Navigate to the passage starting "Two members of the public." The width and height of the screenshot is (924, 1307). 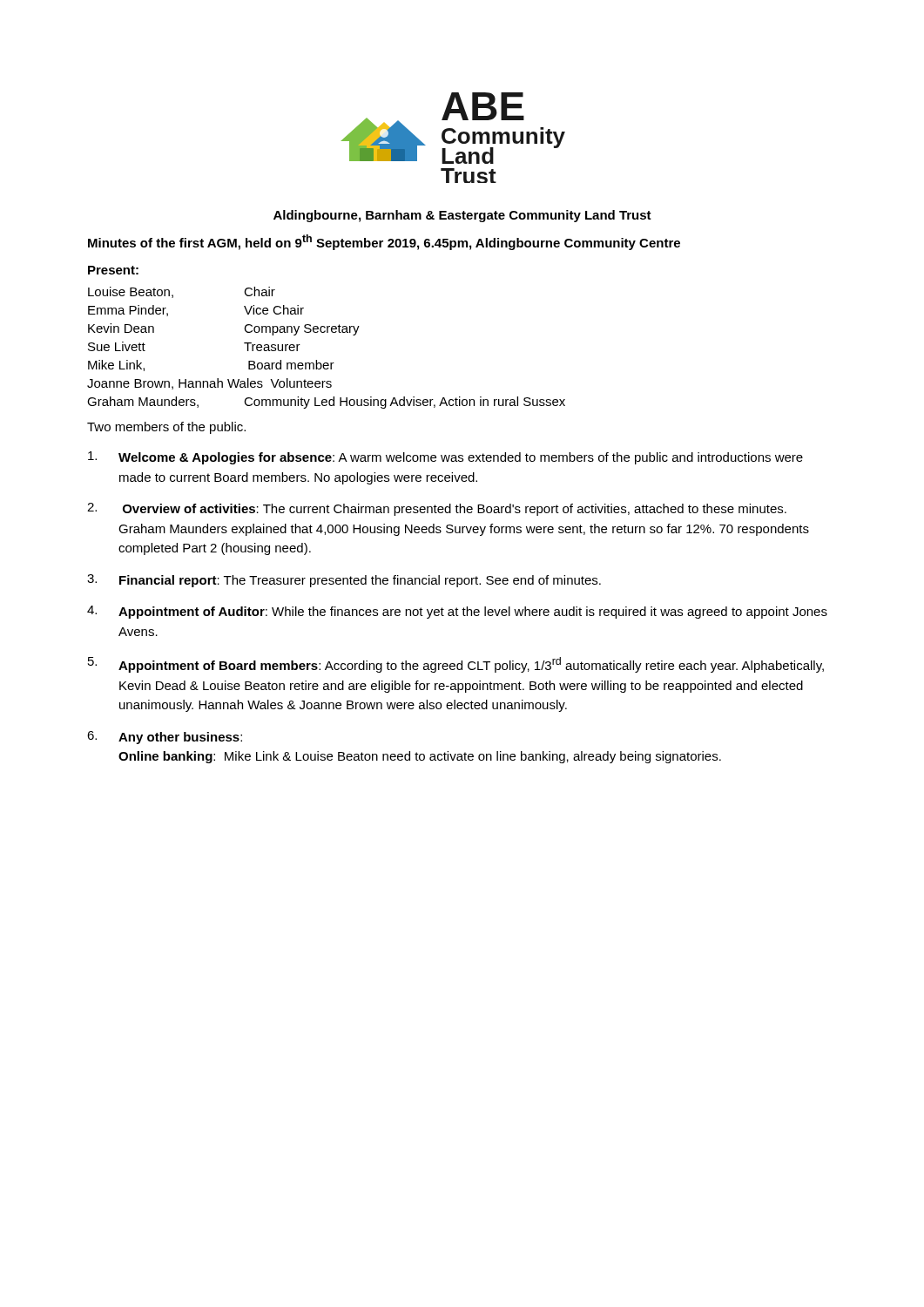167,427
